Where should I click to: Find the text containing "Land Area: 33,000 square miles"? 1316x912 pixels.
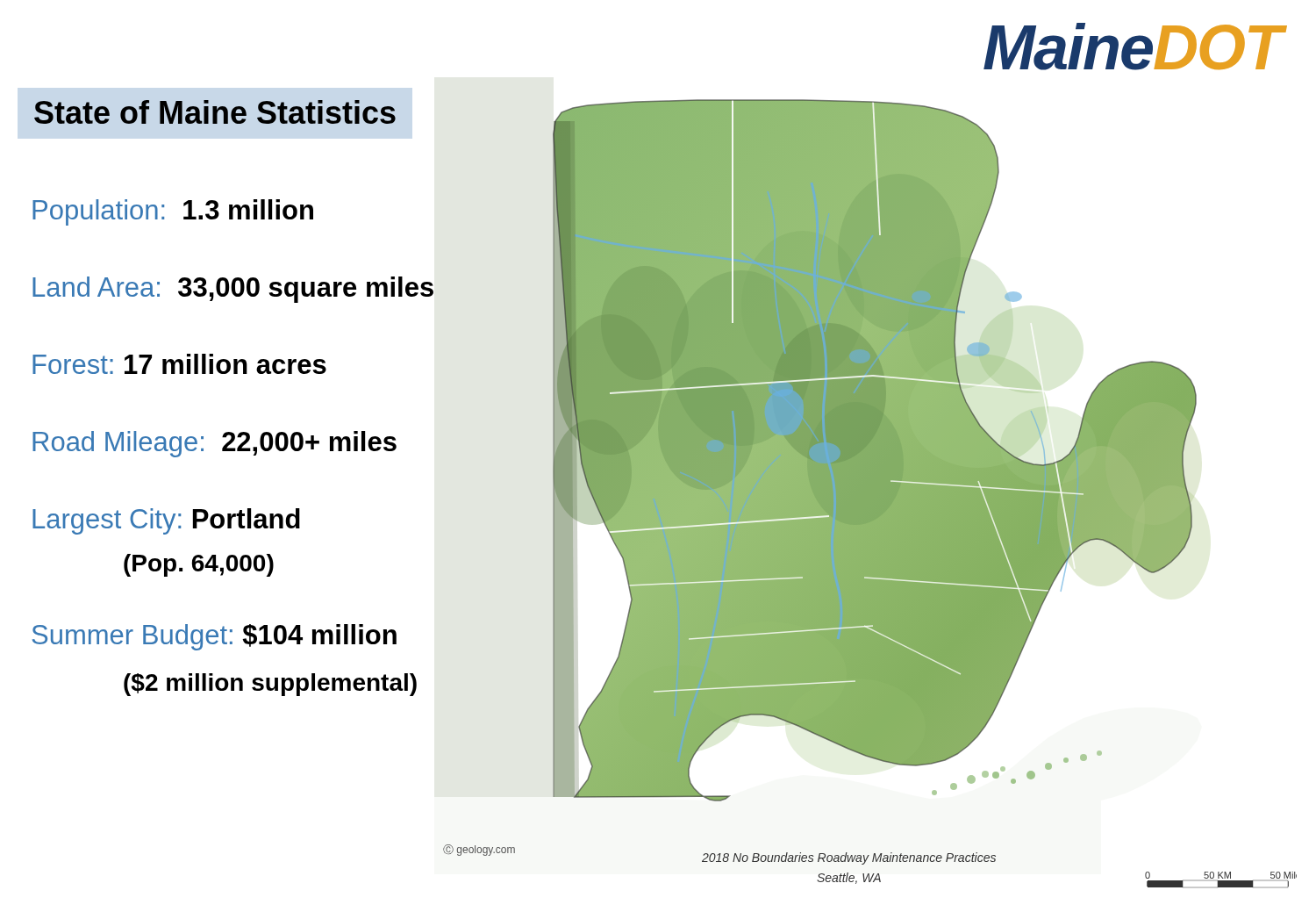click(x=233, y=288)
